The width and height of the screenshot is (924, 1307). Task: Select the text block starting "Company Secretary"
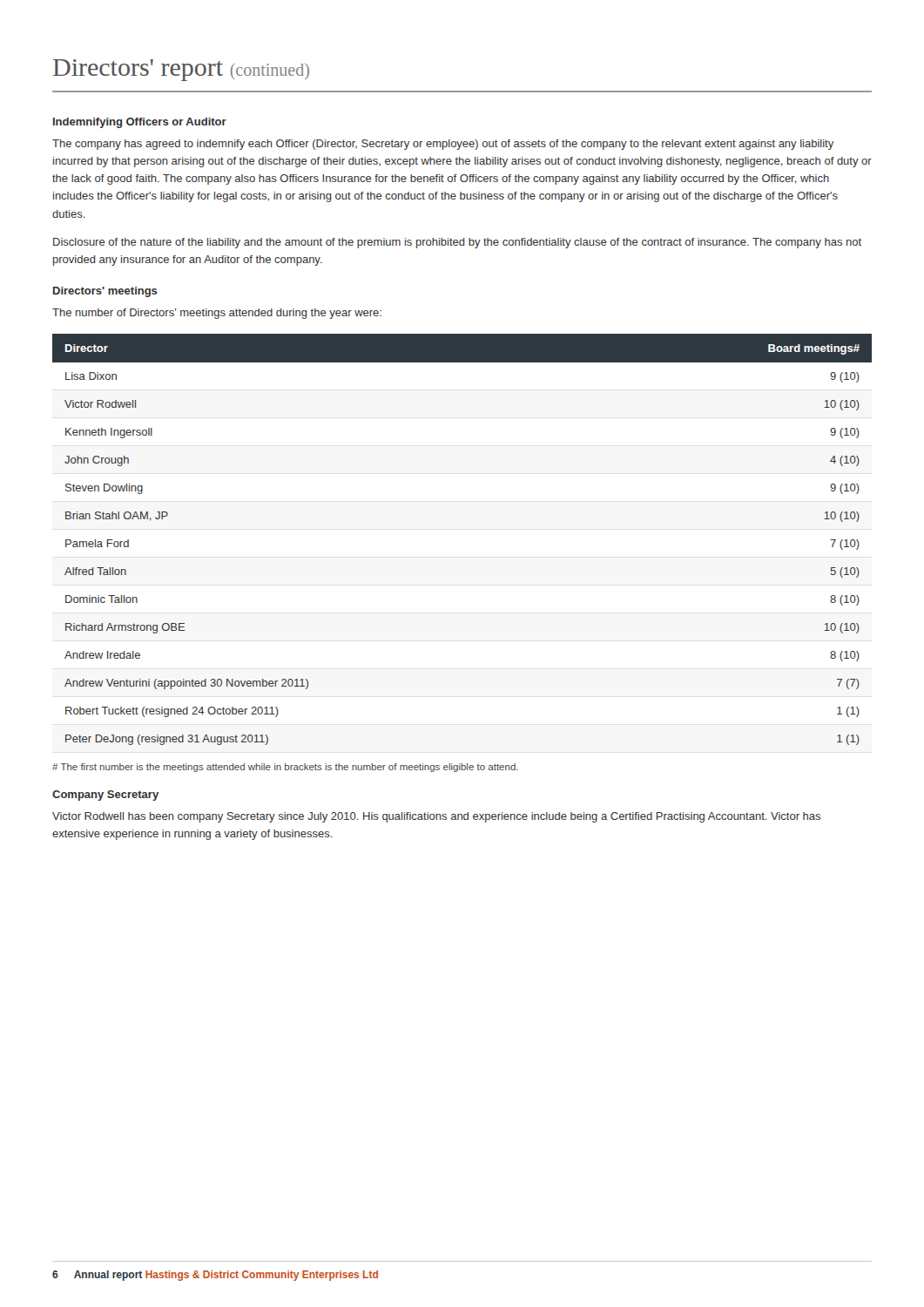(x=105, y=794)
